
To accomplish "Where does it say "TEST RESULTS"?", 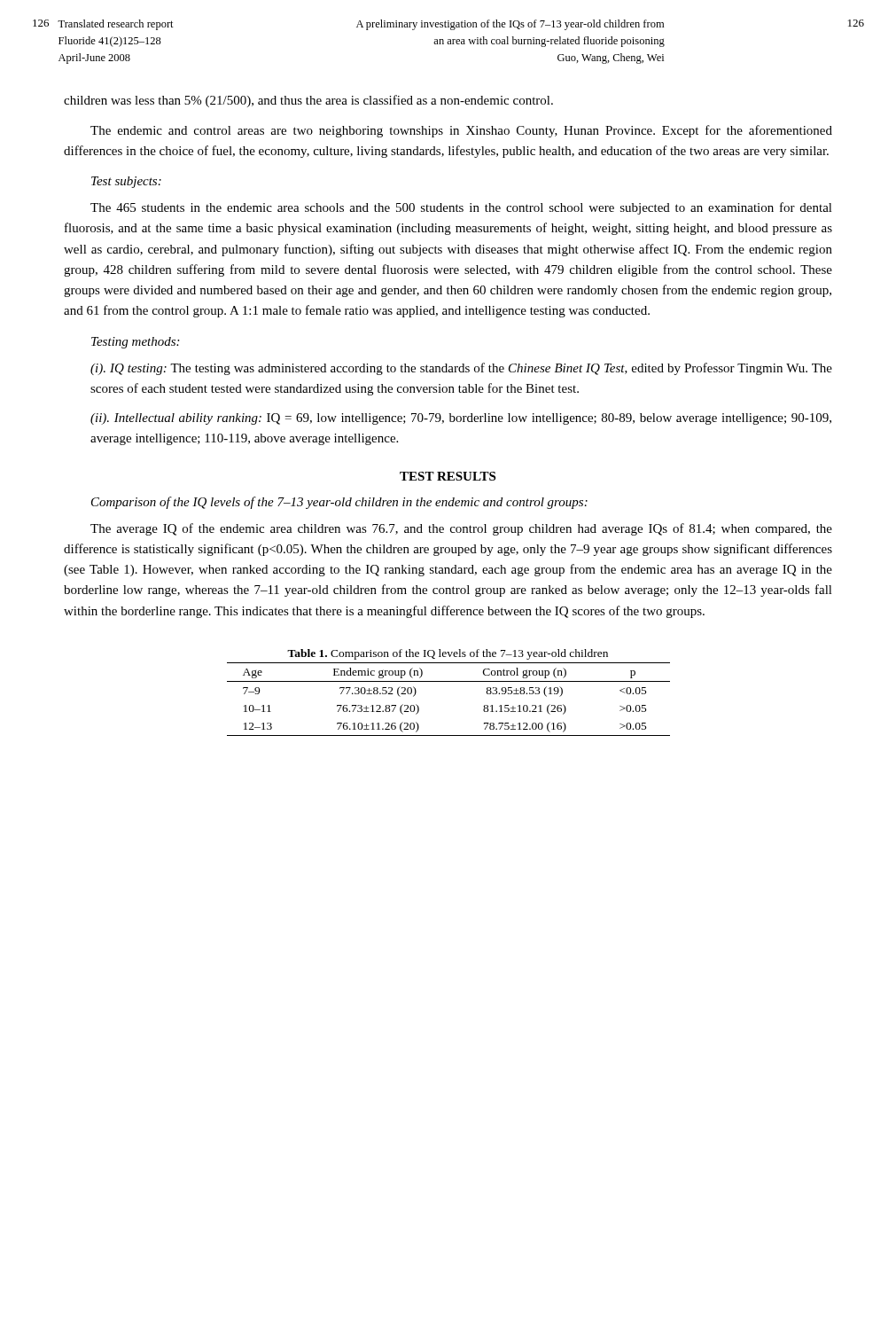I will (x=448, y=476).
